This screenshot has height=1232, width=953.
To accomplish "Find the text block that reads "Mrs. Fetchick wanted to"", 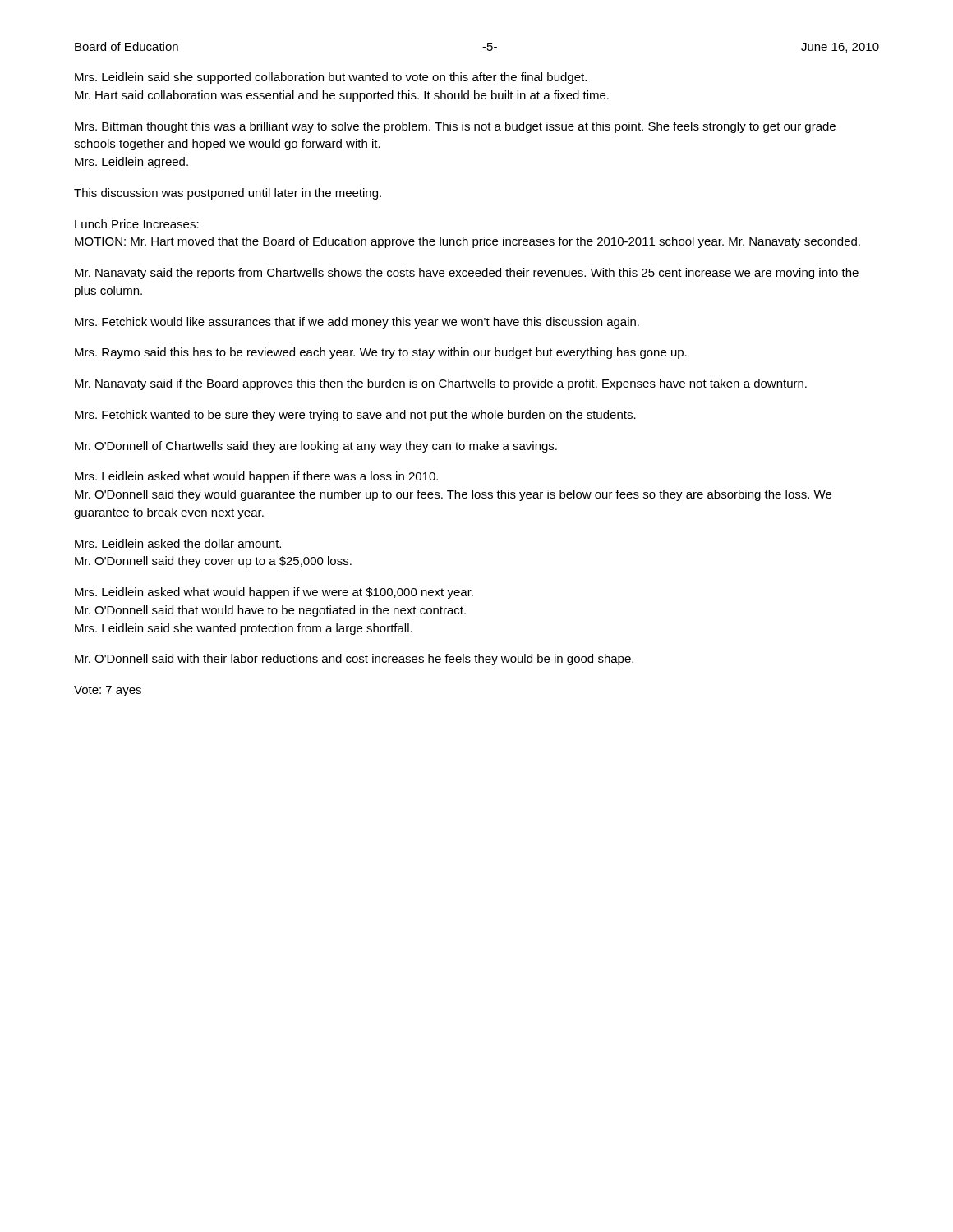I will tap(355, 414).
